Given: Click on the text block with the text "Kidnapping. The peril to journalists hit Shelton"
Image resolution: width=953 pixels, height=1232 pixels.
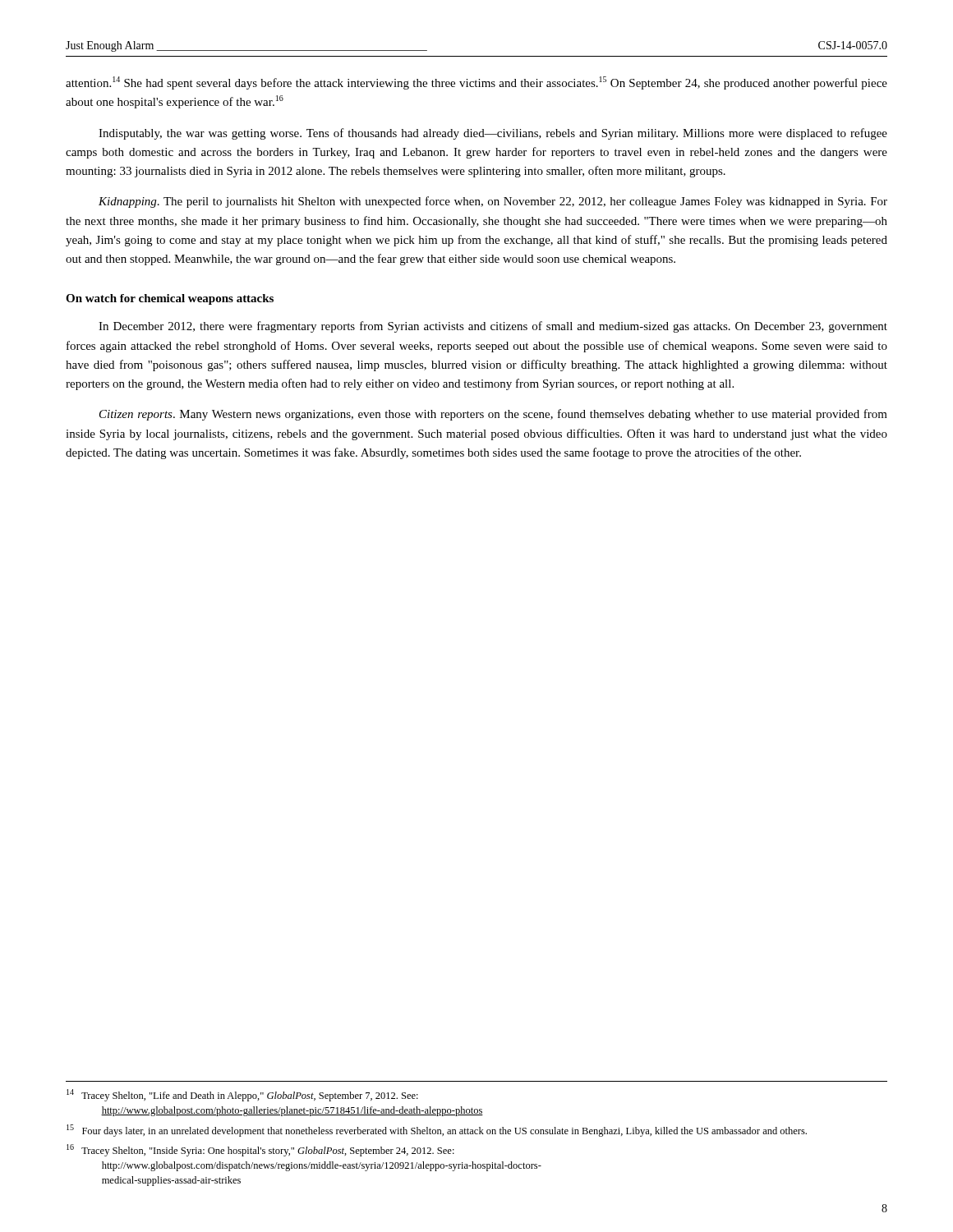Looking at the screenshot, I should click(x=476, y=231).
